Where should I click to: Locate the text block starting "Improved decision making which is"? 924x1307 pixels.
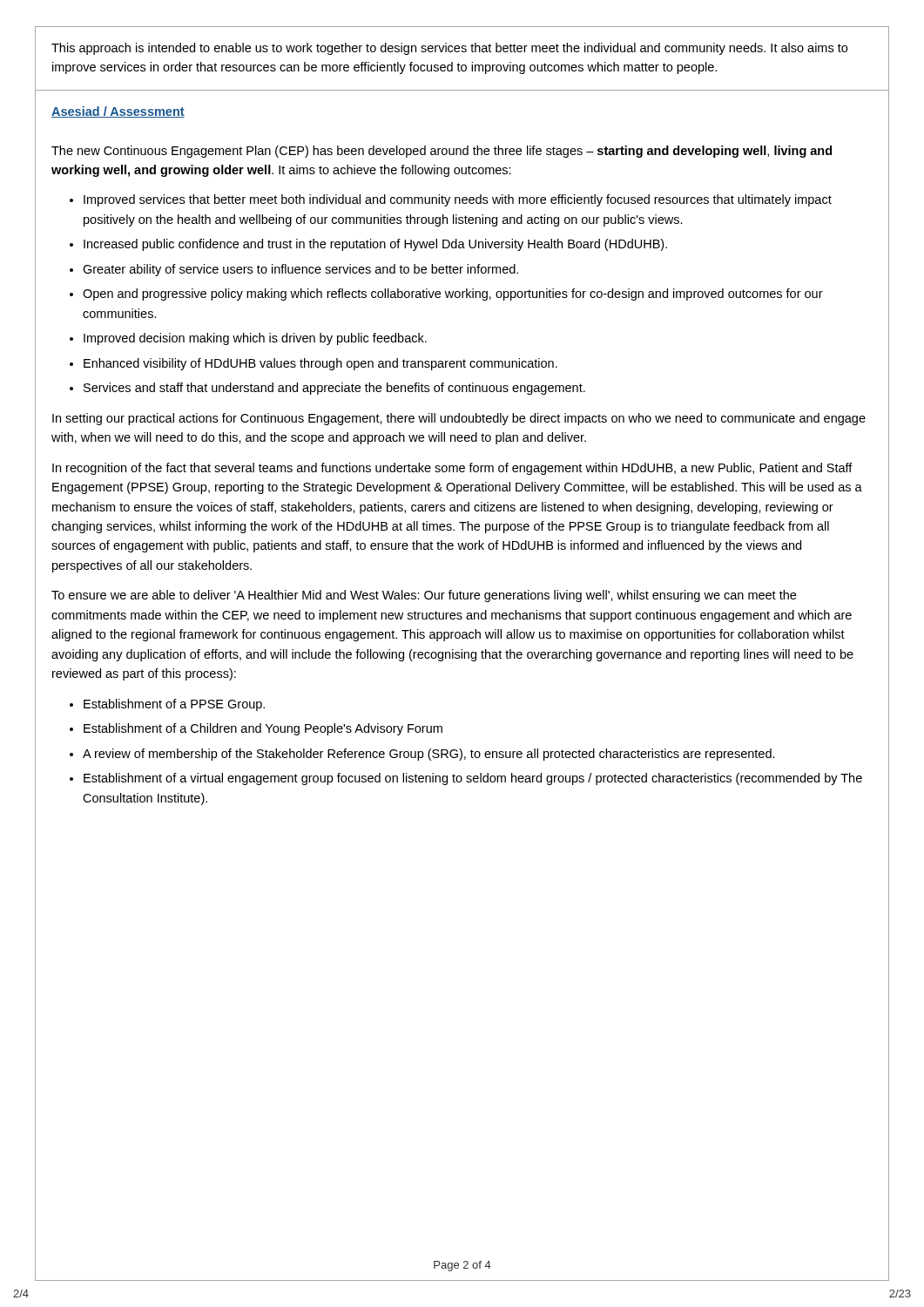(x=255, y=338)
